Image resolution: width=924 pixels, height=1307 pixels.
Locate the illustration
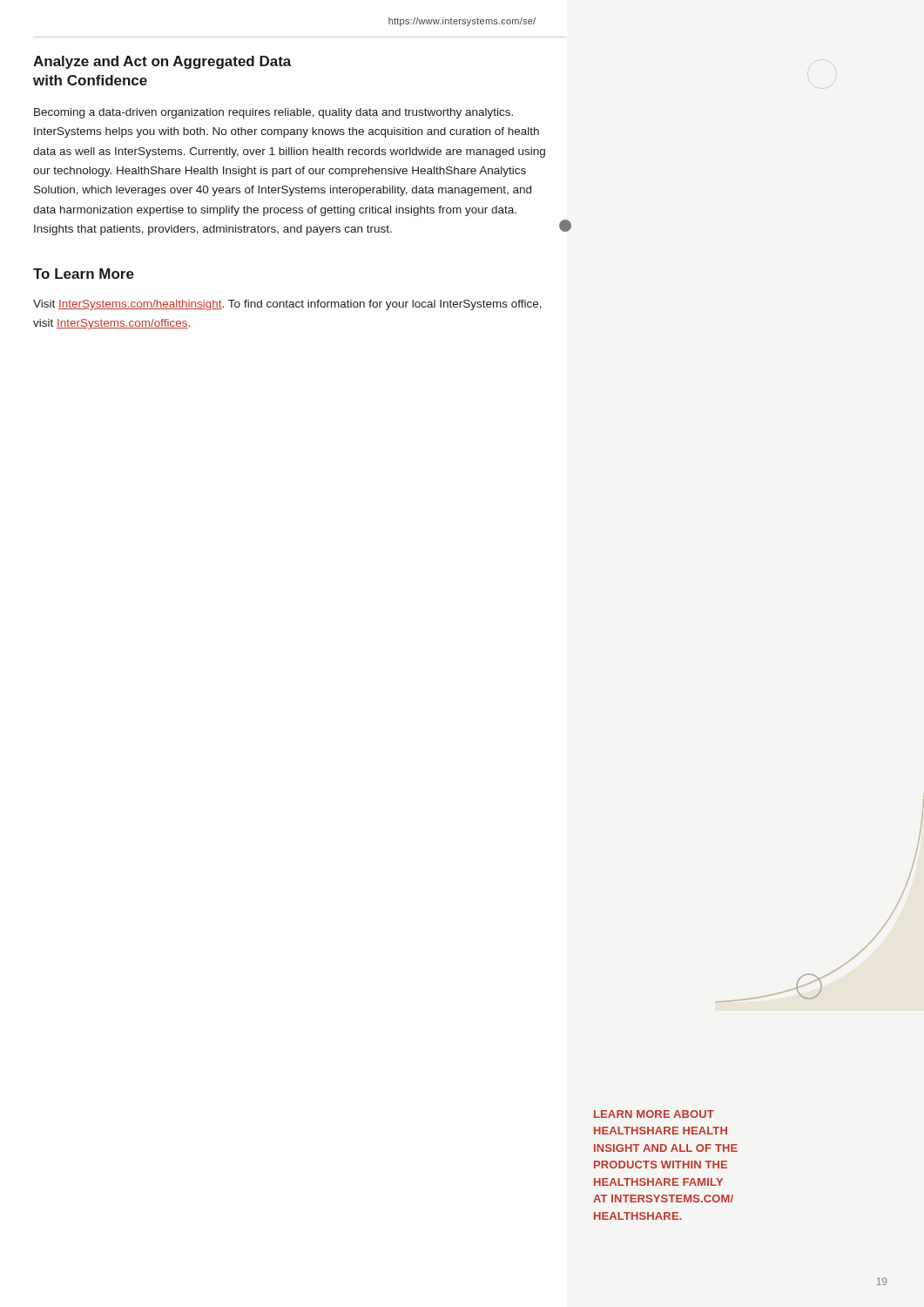click(x=802, y=889)
